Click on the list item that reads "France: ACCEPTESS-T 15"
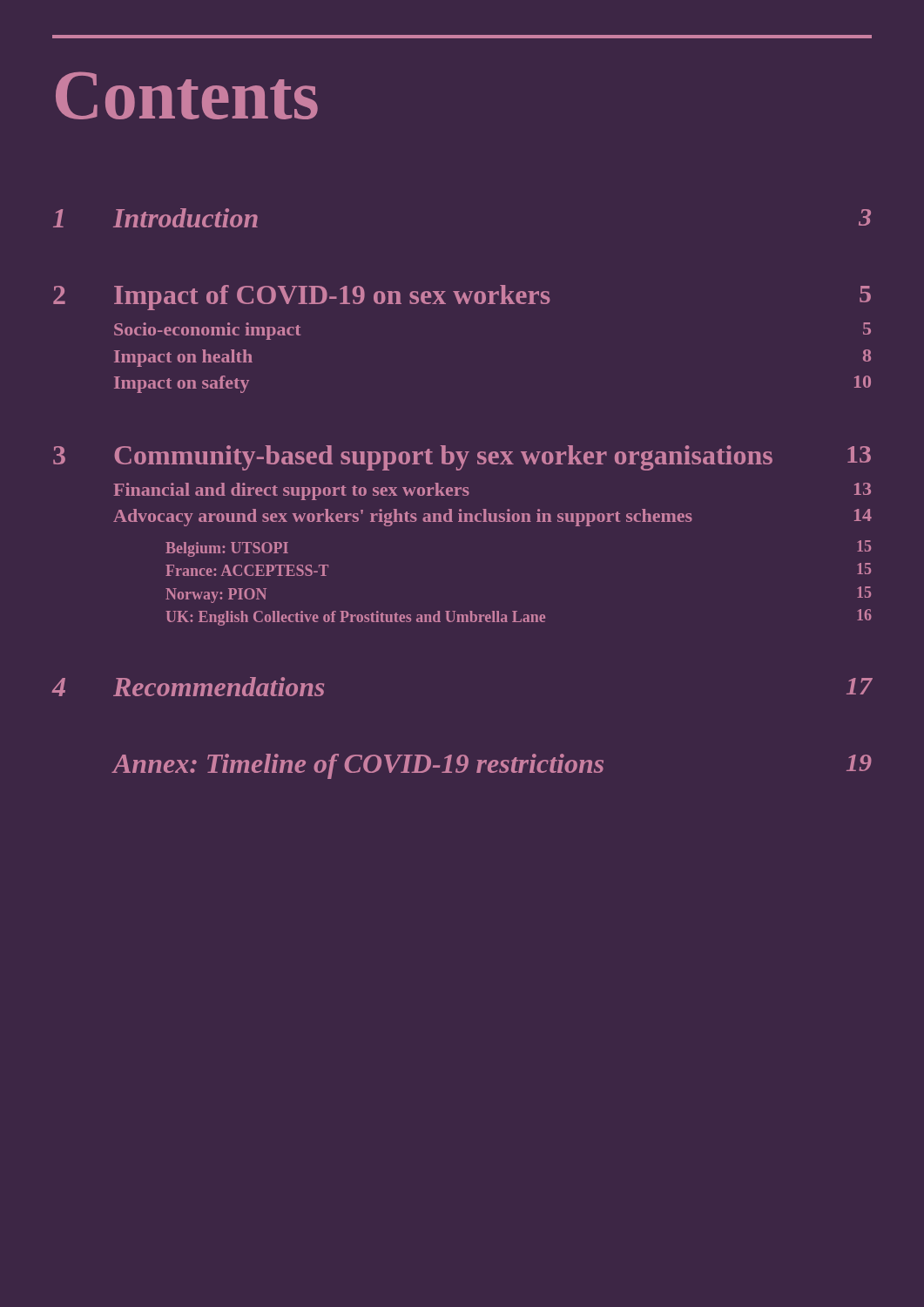Screen dimensions: 1307x924 click(x=247, y=569)
